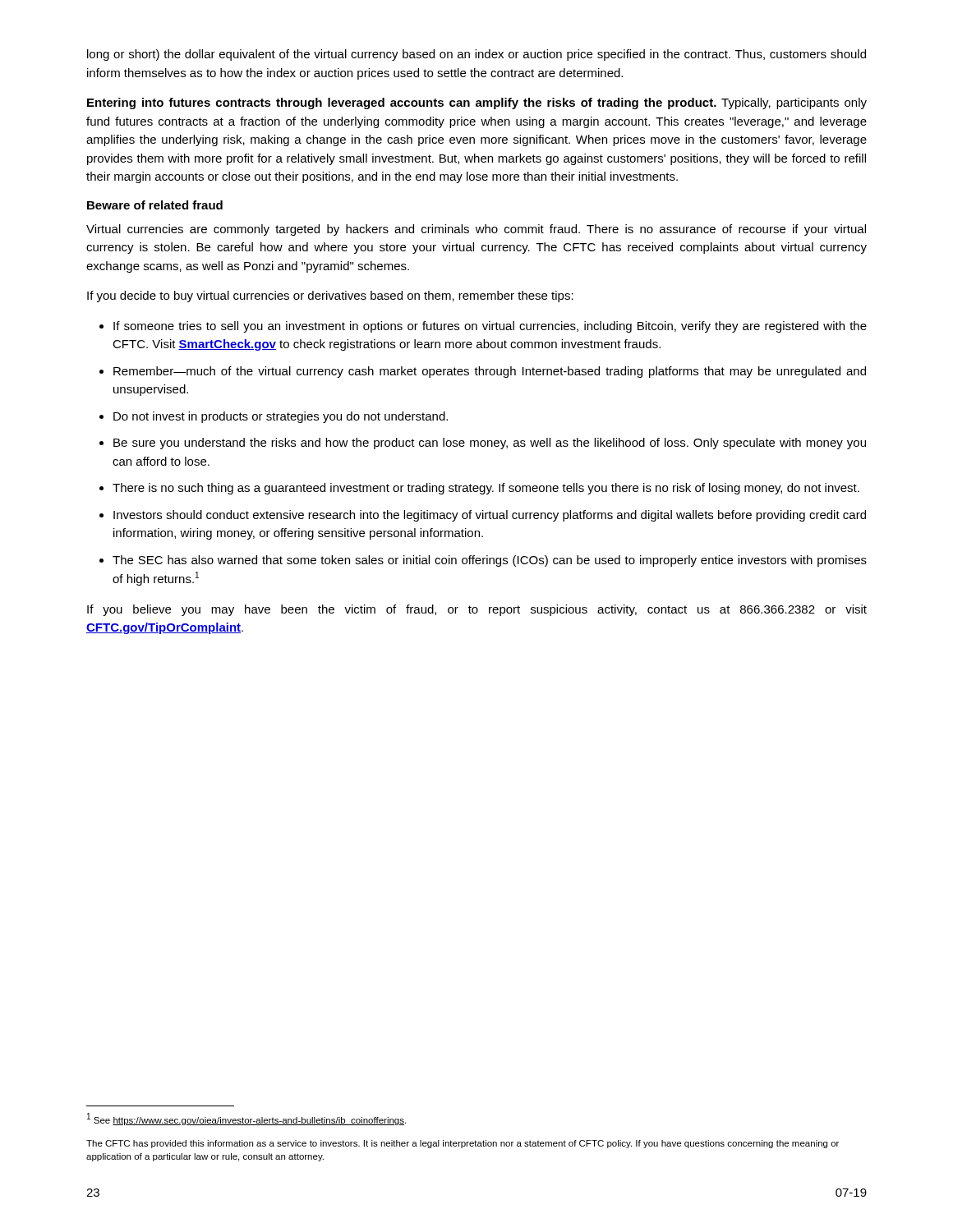Find the list item with the text "The SEC has also warned"

tap(490, 569)
